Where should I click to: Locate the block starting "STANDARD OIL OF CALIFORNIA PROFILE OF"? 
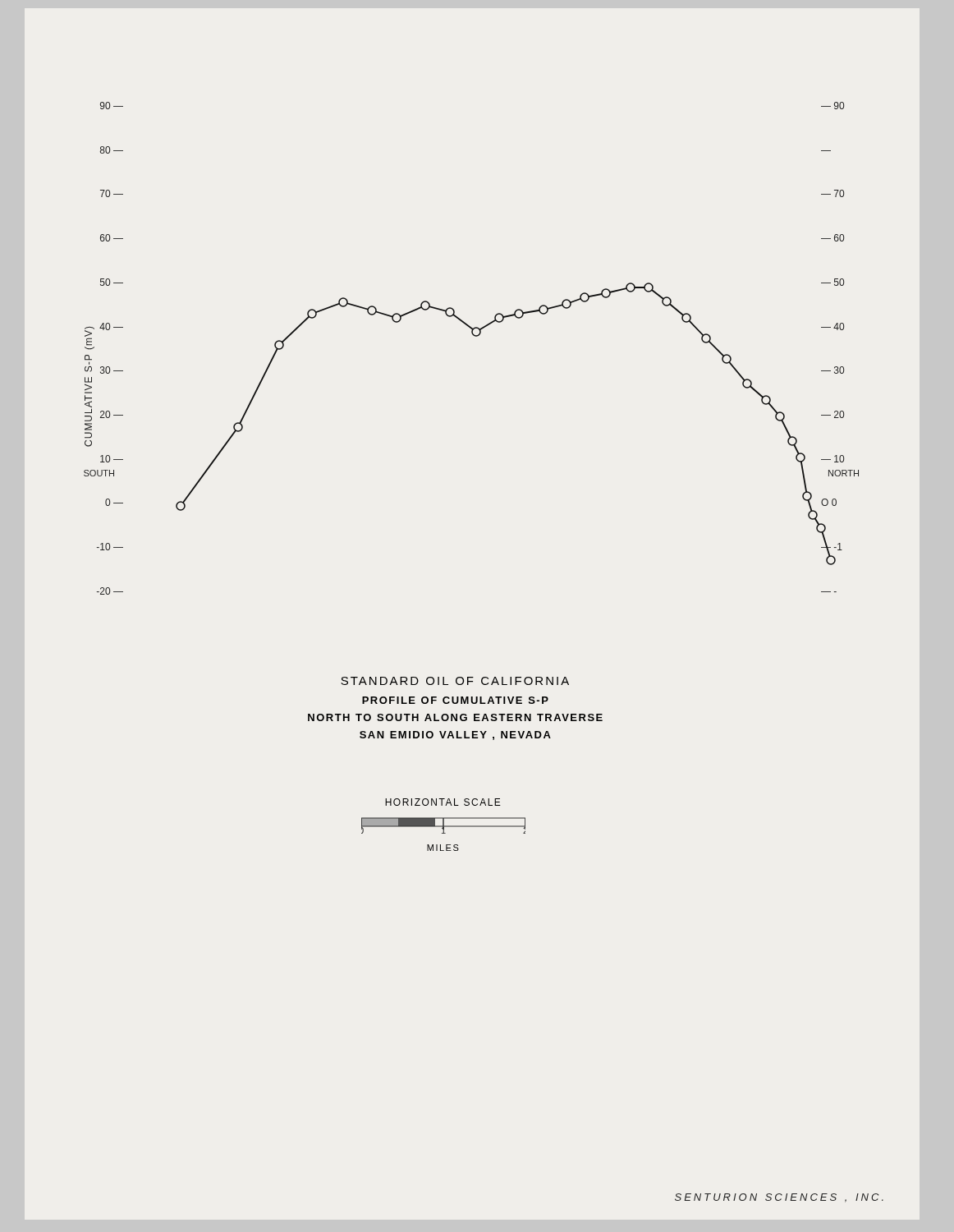[x=456, y=709]
